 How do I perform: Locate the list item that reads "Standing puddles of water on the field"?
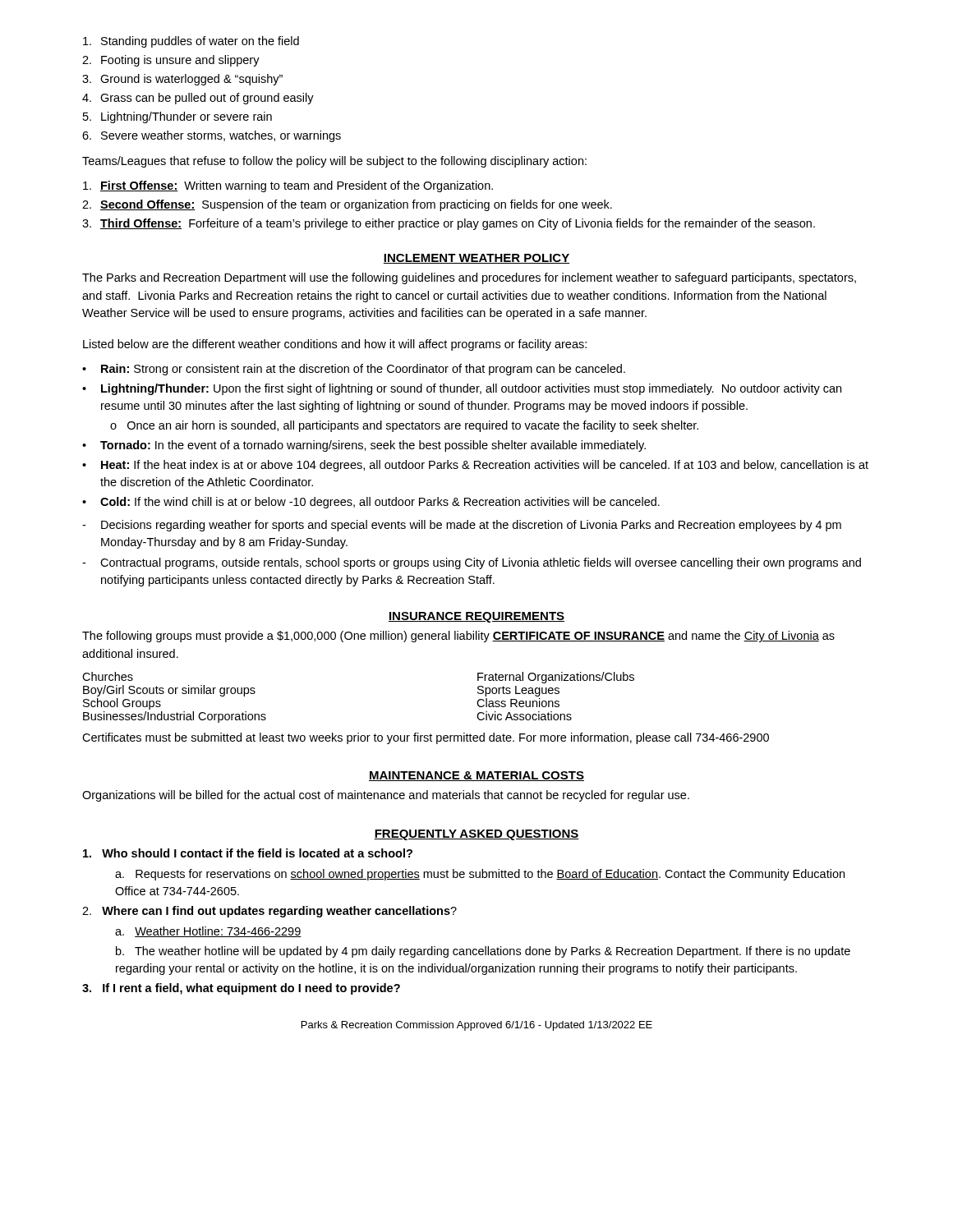[191, 42]
